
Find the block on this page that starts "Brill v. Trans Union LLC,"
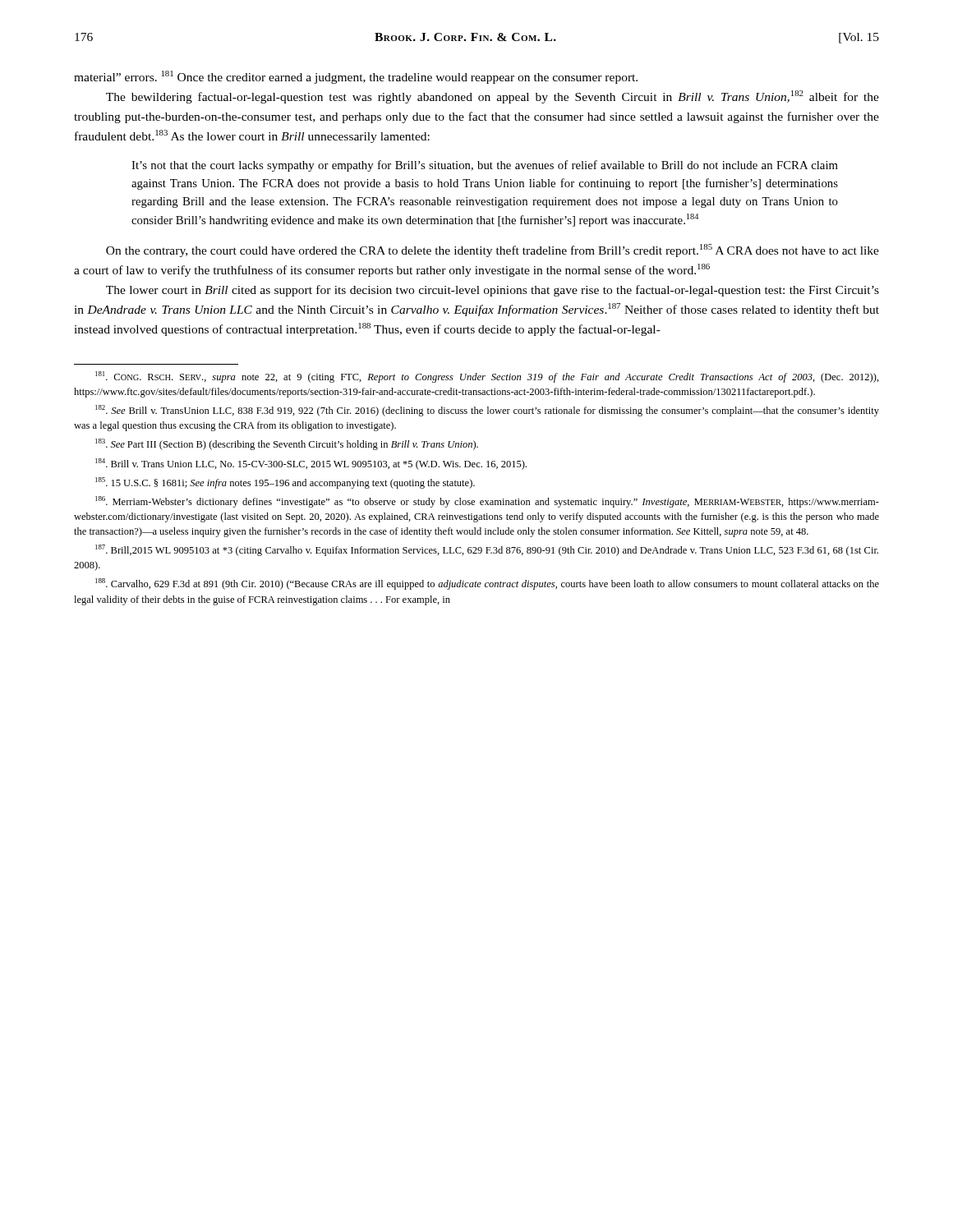tap(476, 464)
